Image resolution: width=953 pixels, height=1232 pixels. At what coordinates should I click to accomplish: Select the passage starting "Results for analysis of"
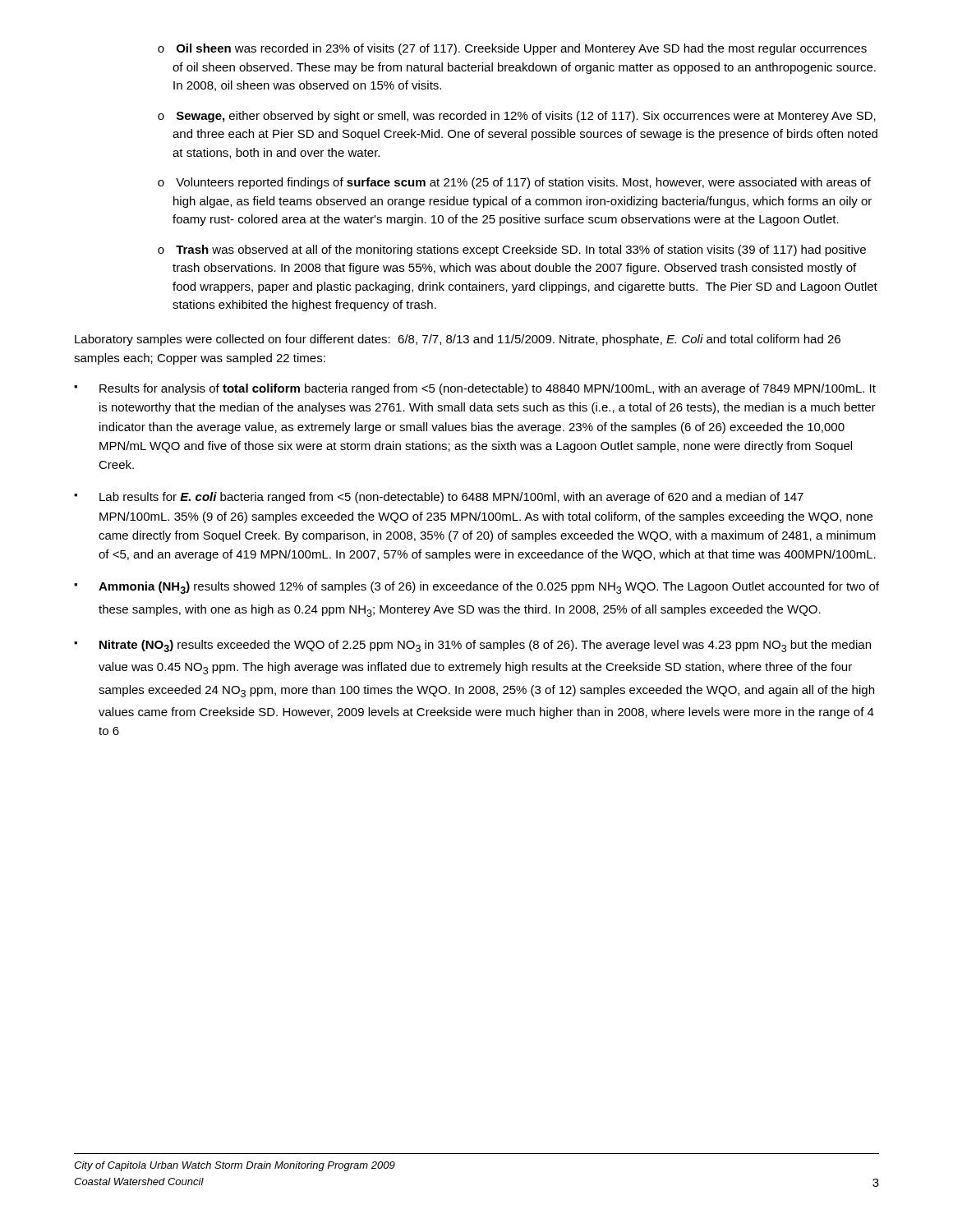coord(487,426)
